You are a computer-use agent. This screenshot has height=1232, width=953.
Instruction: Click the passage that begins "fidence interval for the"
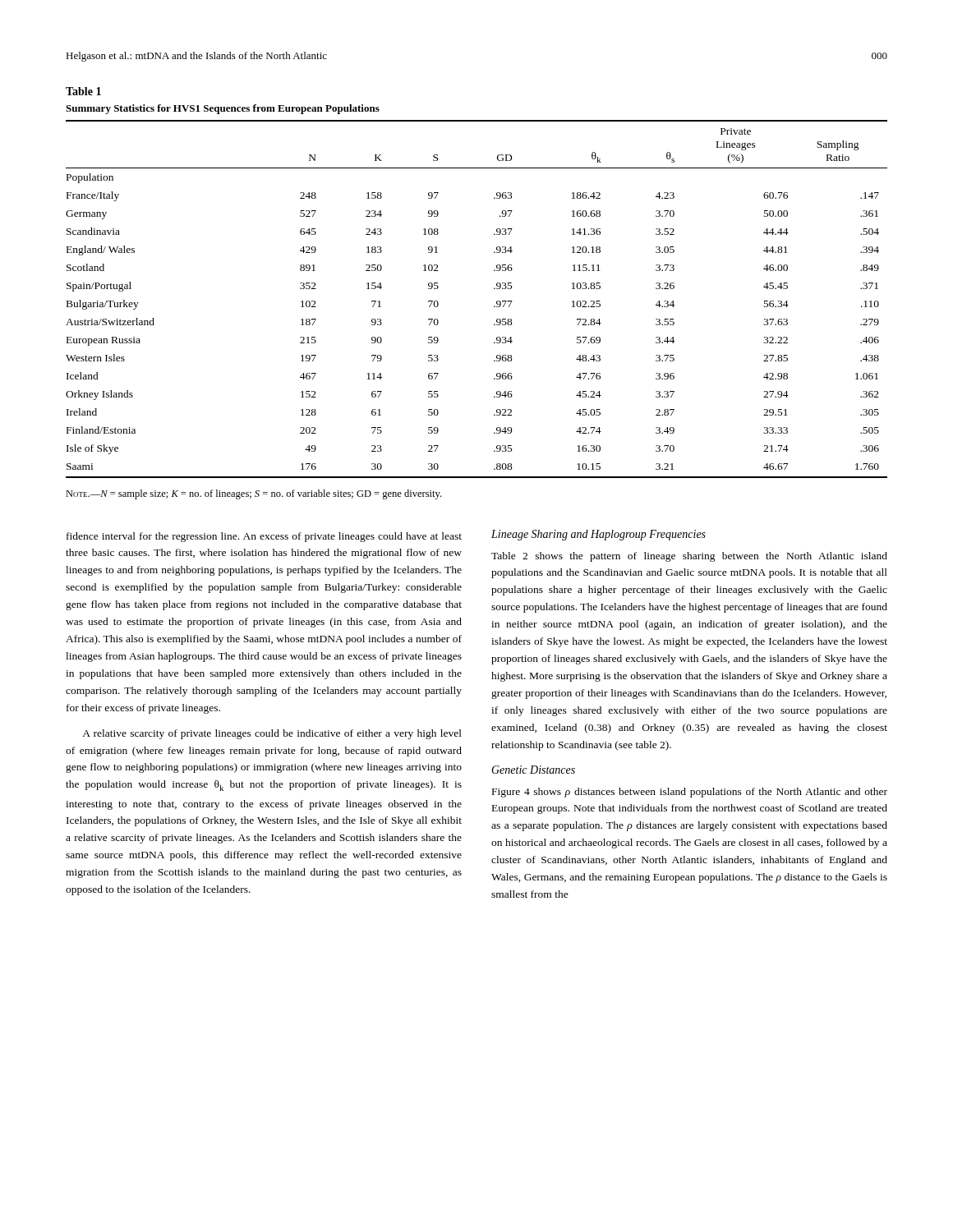264,537
